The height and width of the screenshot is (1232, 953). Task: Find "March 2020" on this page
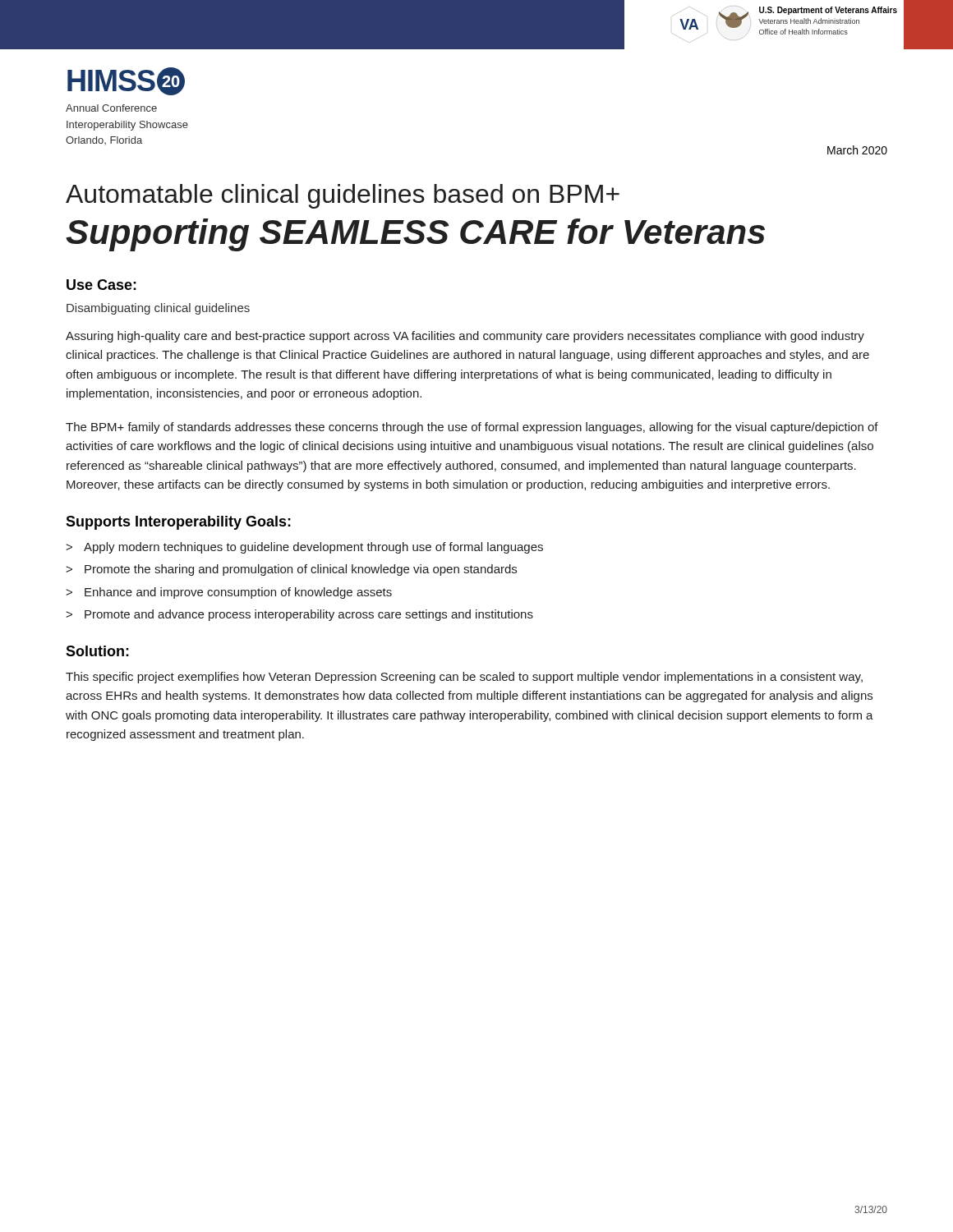[857, 150]
